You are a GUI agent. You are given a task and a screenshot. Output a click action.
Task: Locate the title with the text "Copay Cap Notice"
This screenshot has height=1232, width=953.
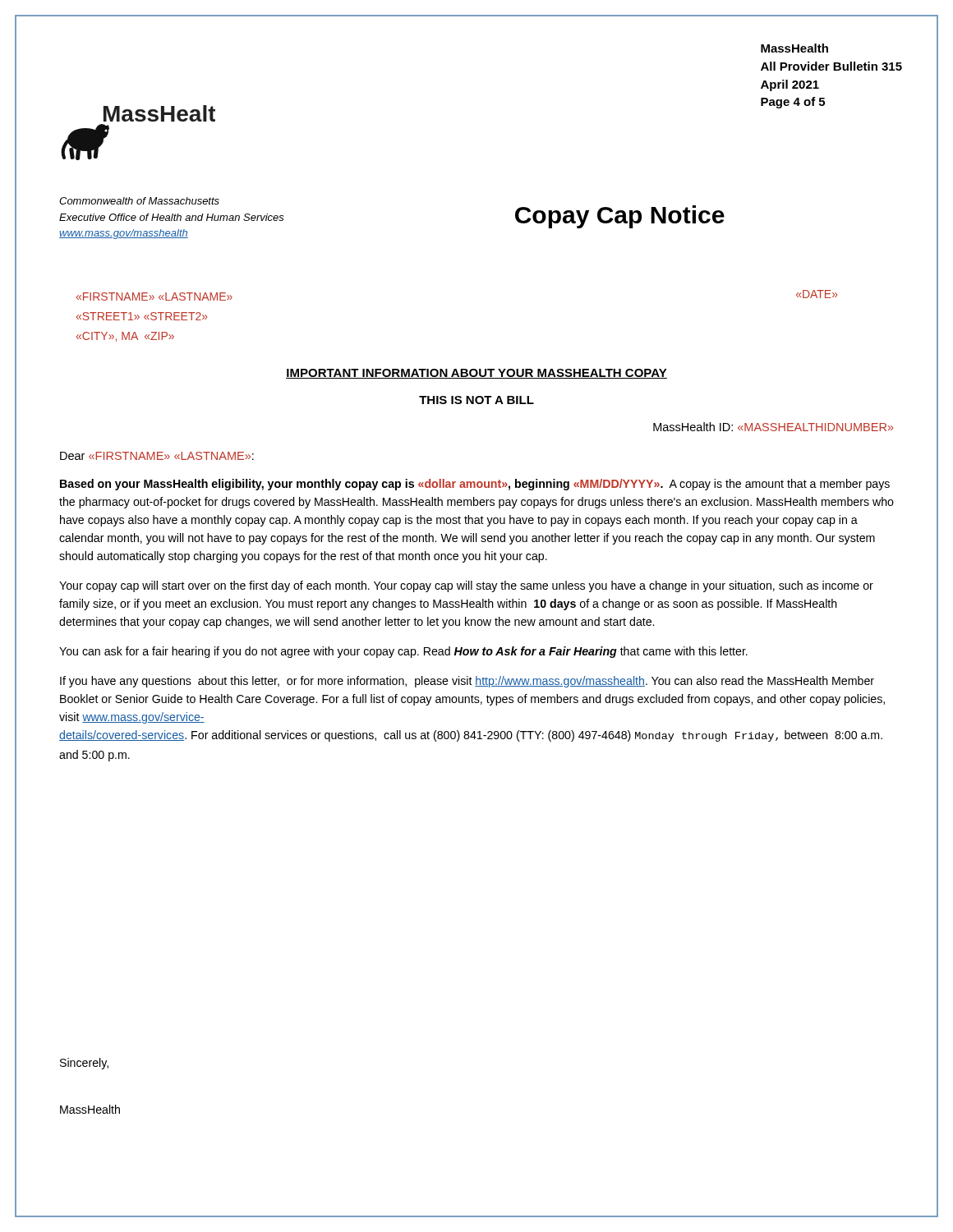619,215
